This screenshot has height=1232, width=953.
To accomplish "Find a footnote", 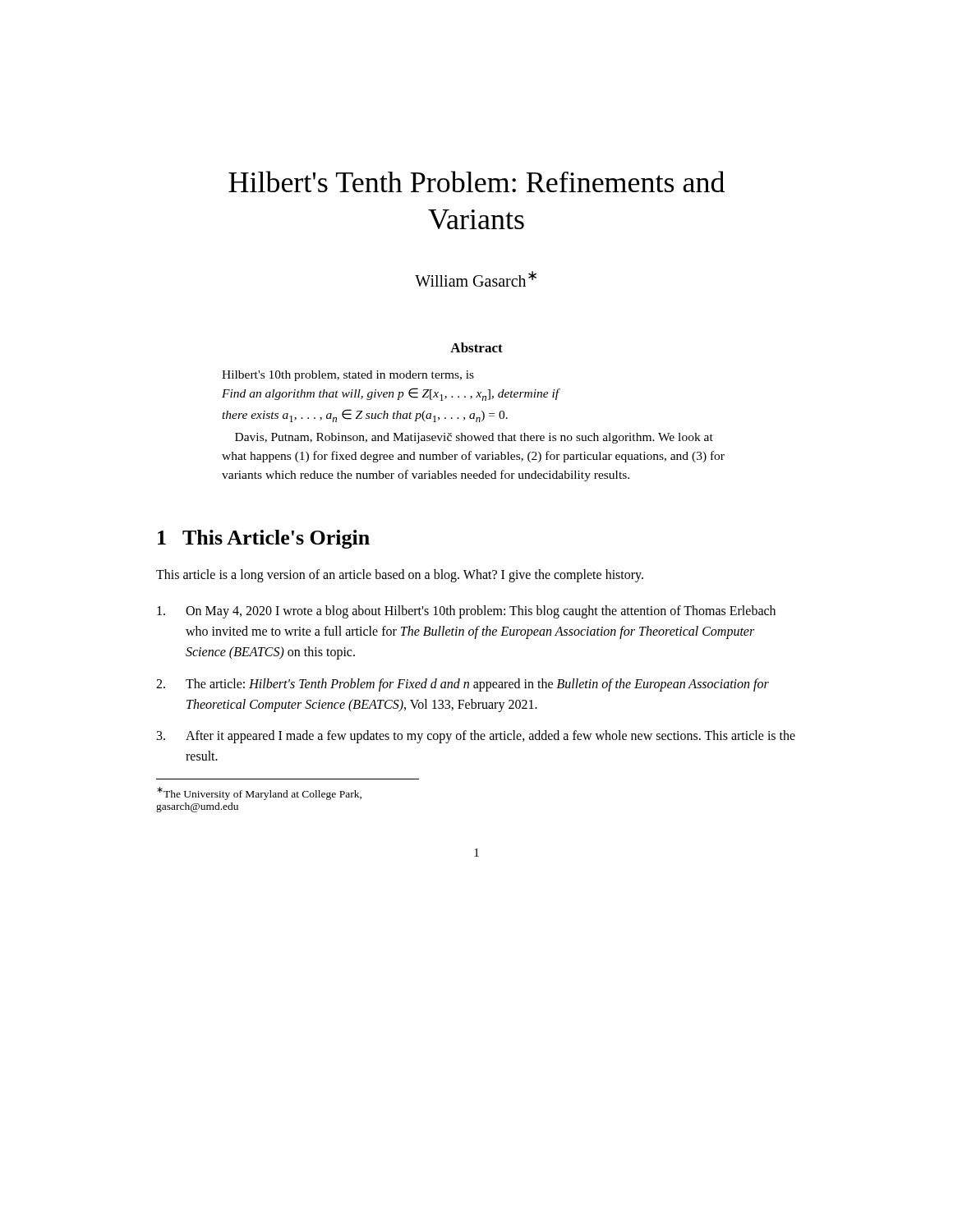I will (x=259, y=798).
